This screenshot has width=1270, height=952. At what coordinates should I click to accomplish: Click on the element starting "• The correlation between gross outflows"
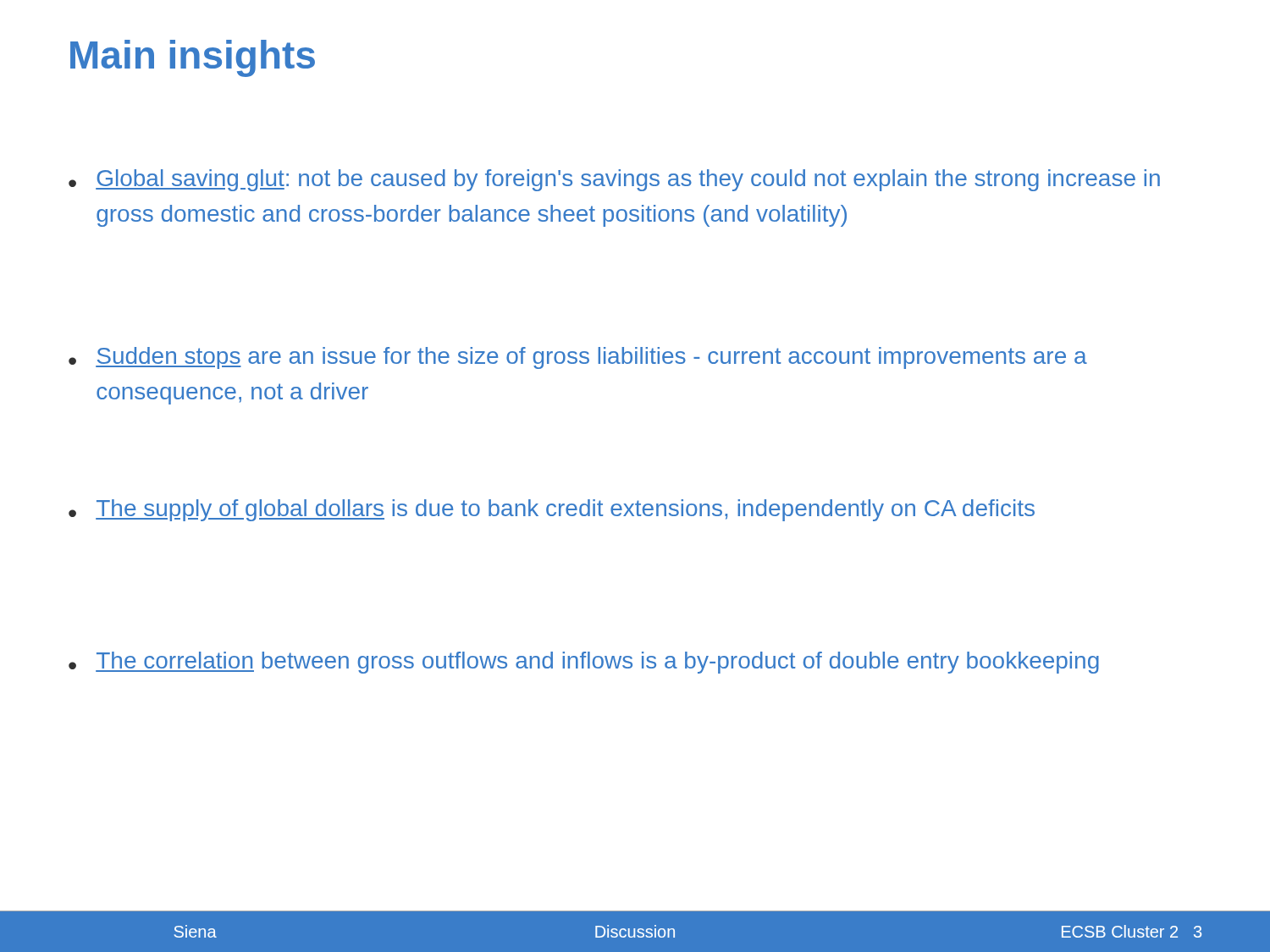584,664
